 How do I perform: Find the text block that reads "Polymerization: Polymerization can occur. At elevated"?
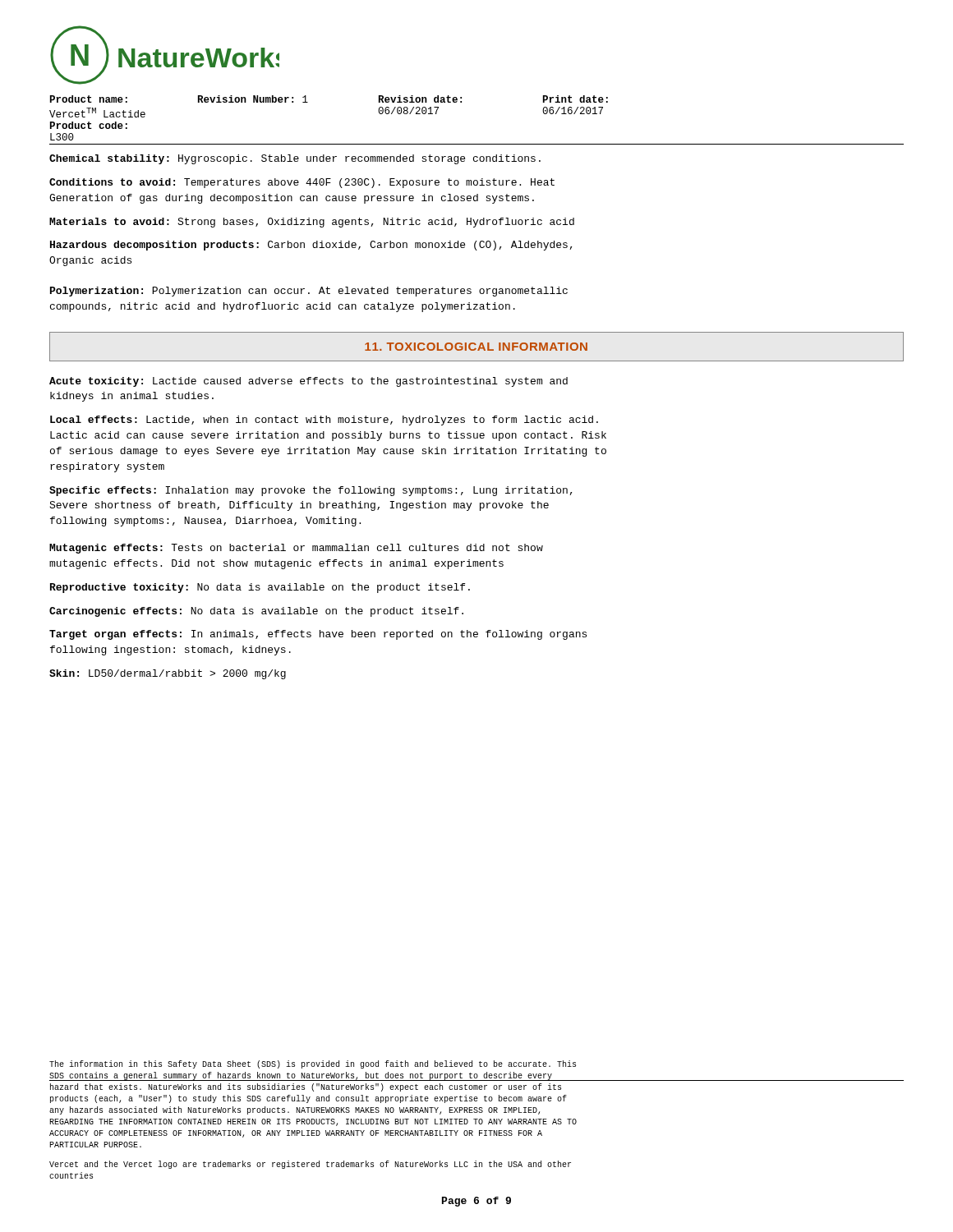[x=309, y=299]
